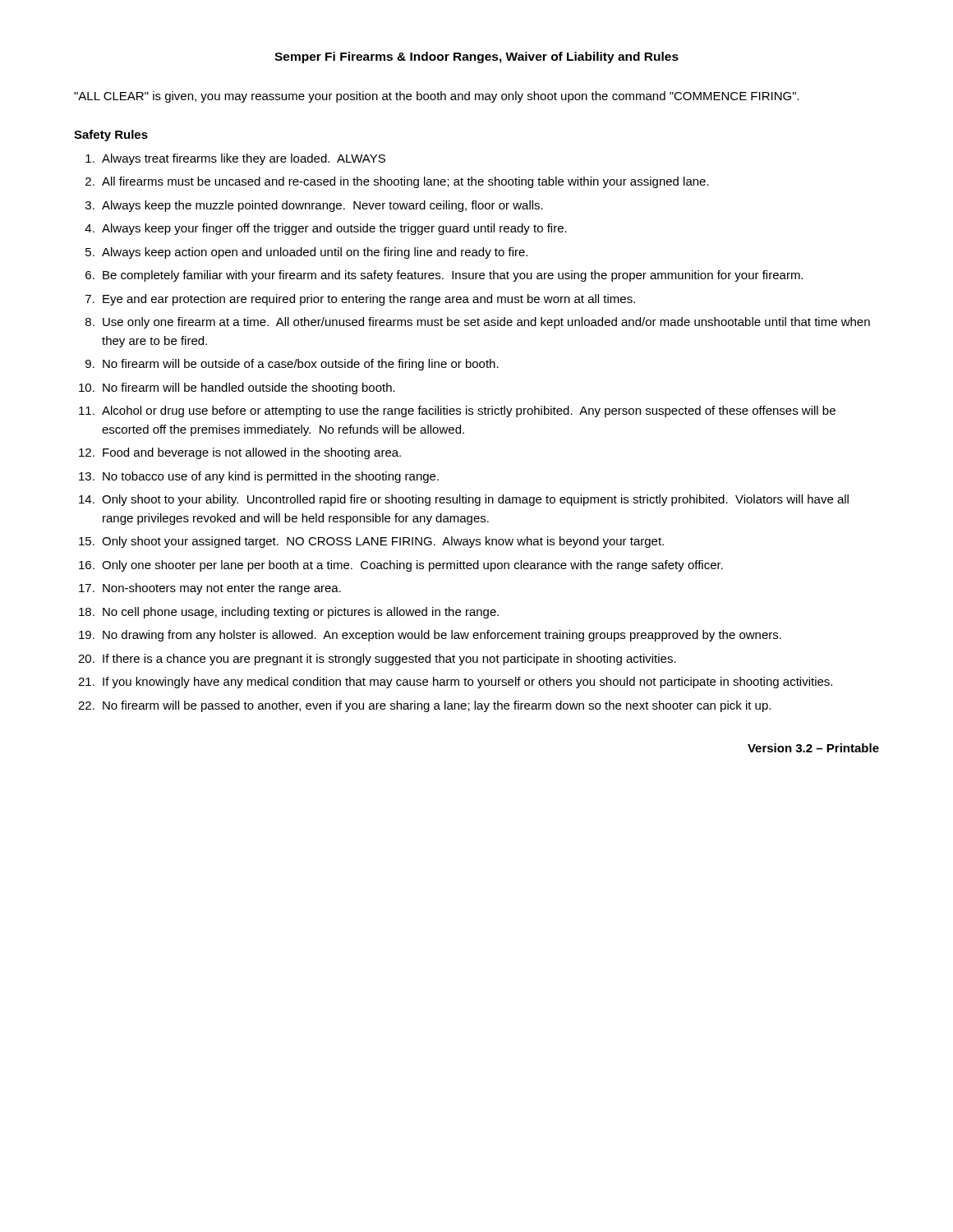Find the list item that says "Only one shooter per lane per"
Screen dimensions: 1232x953
coord(413,564)
